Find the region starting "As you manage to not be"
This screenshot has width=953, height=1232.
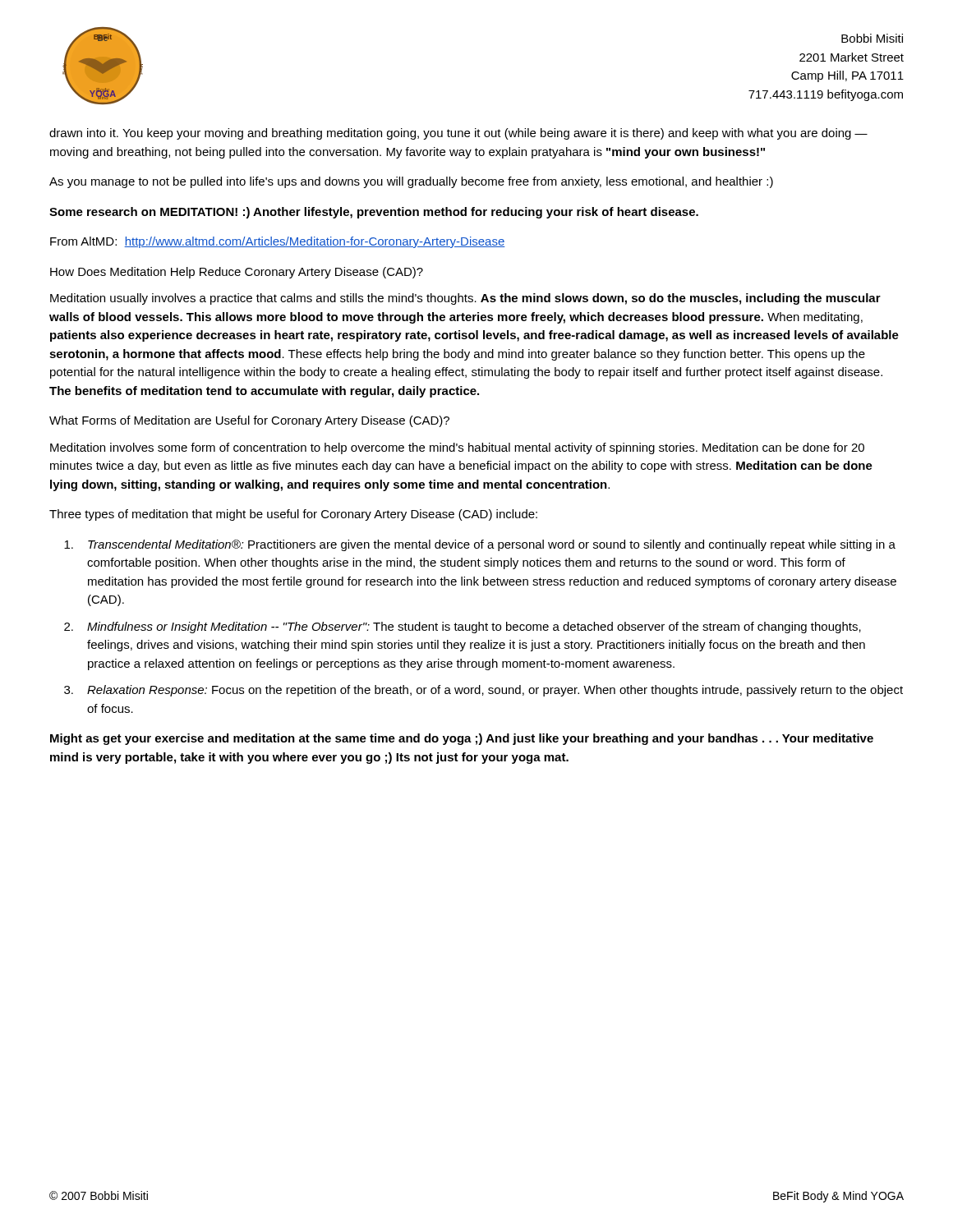(x=411, y=181)
